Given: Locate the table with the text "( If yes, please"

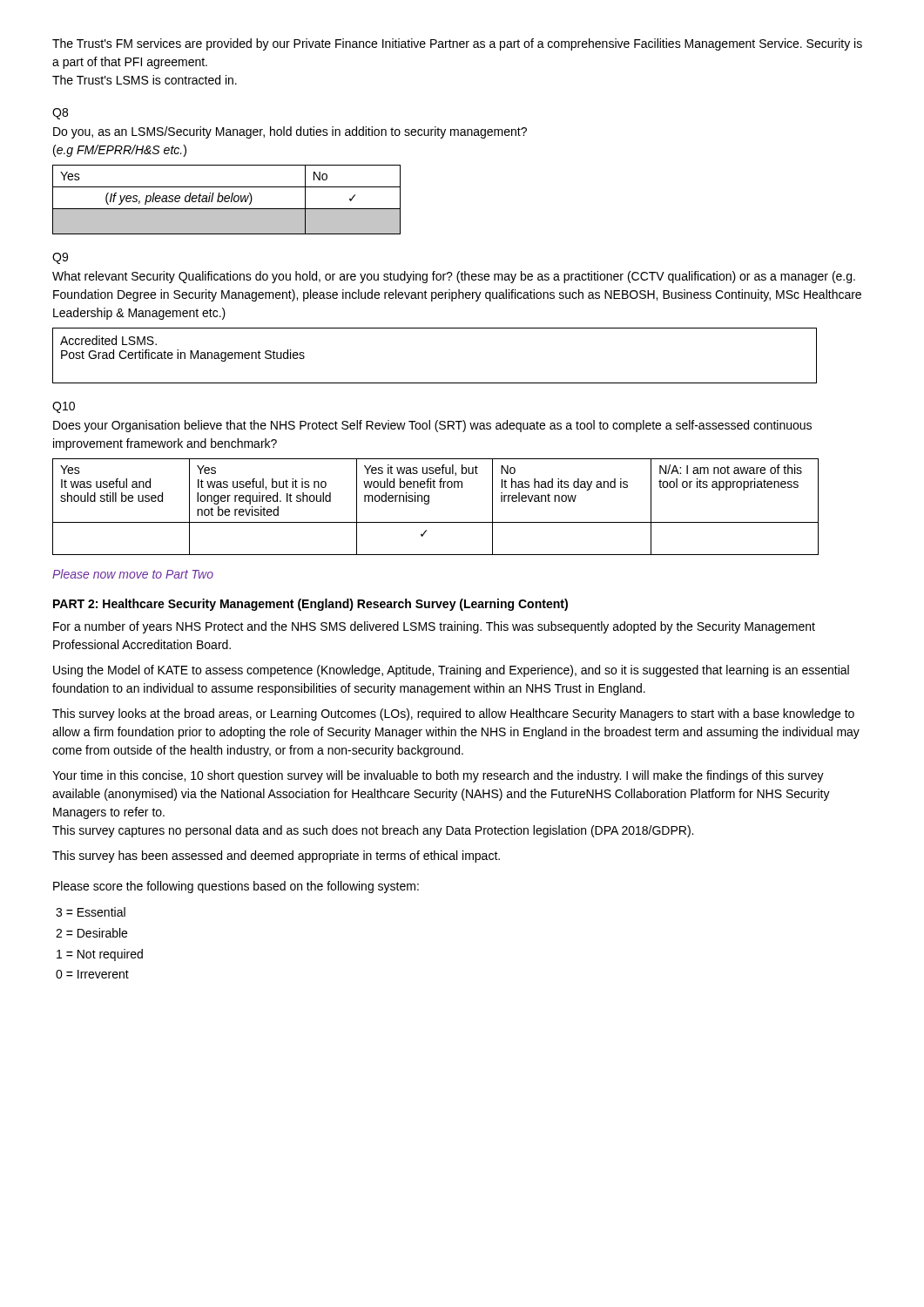Looking at the screenshot, I should click(x=462, y=200).
